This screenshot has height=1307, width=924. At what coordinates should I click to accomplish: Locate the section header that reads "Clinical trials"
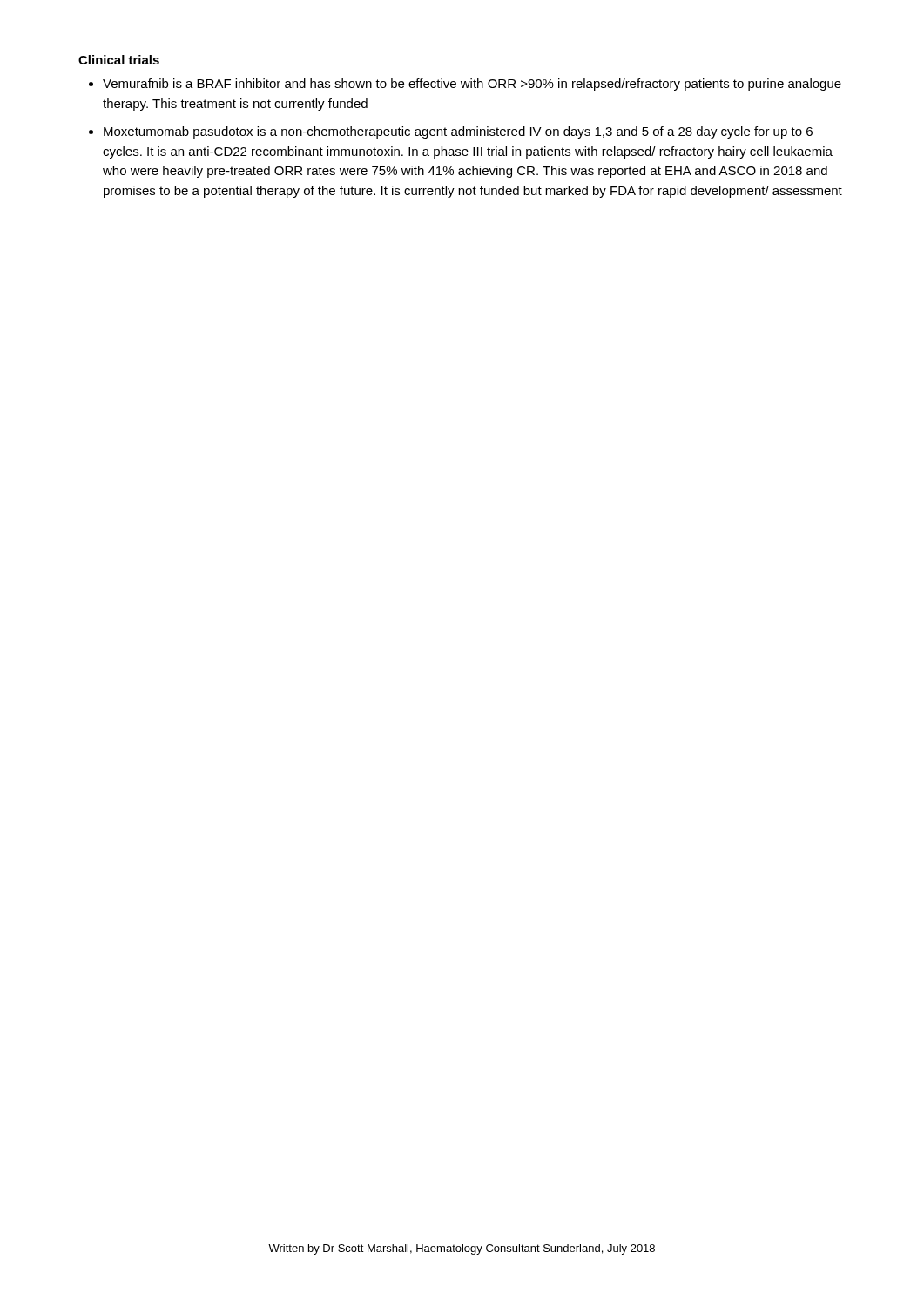click(x=119, y=60)
